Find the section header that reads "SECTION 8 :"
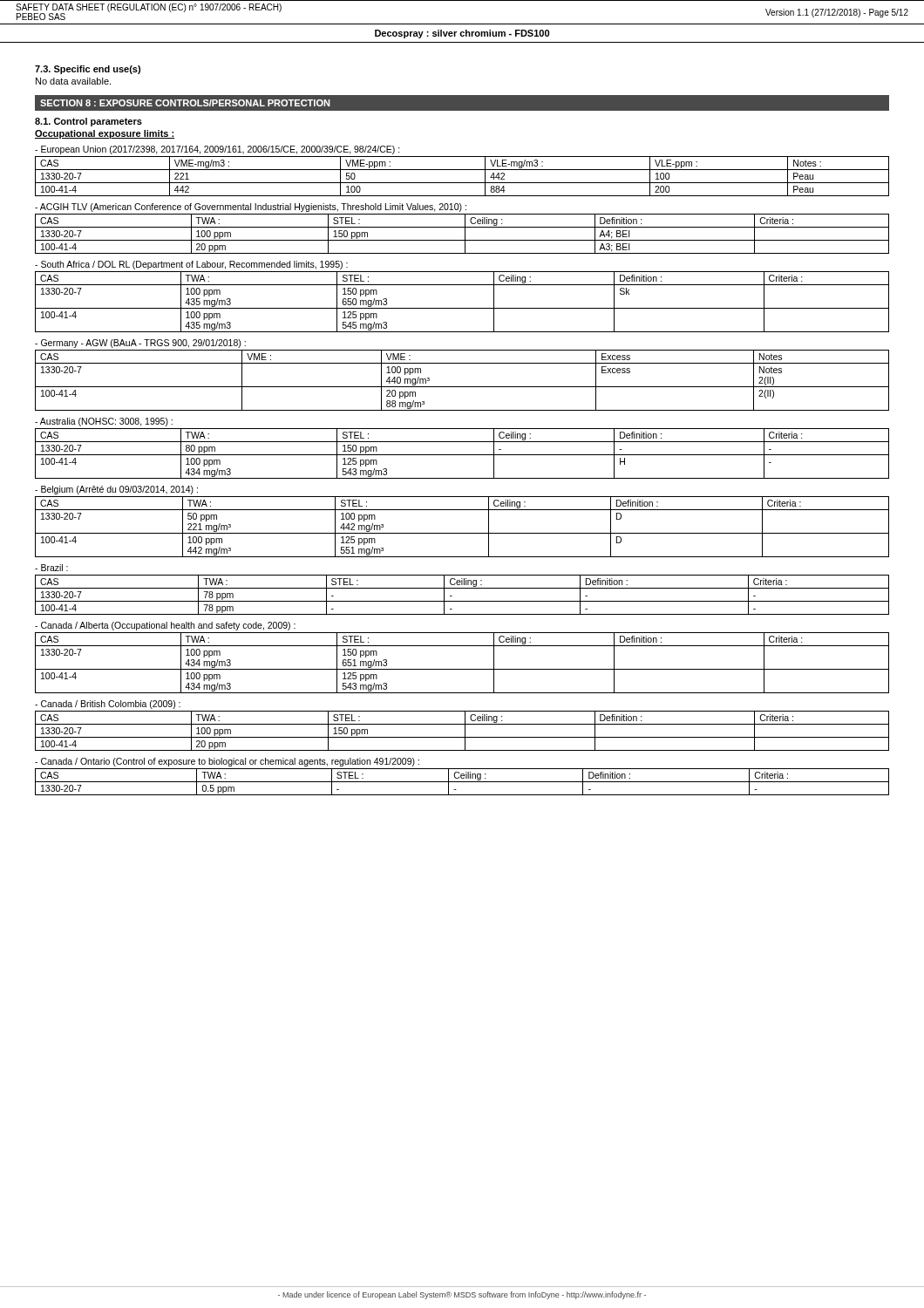The width and height of the screenshot is (924, 1308). (185, 103)
